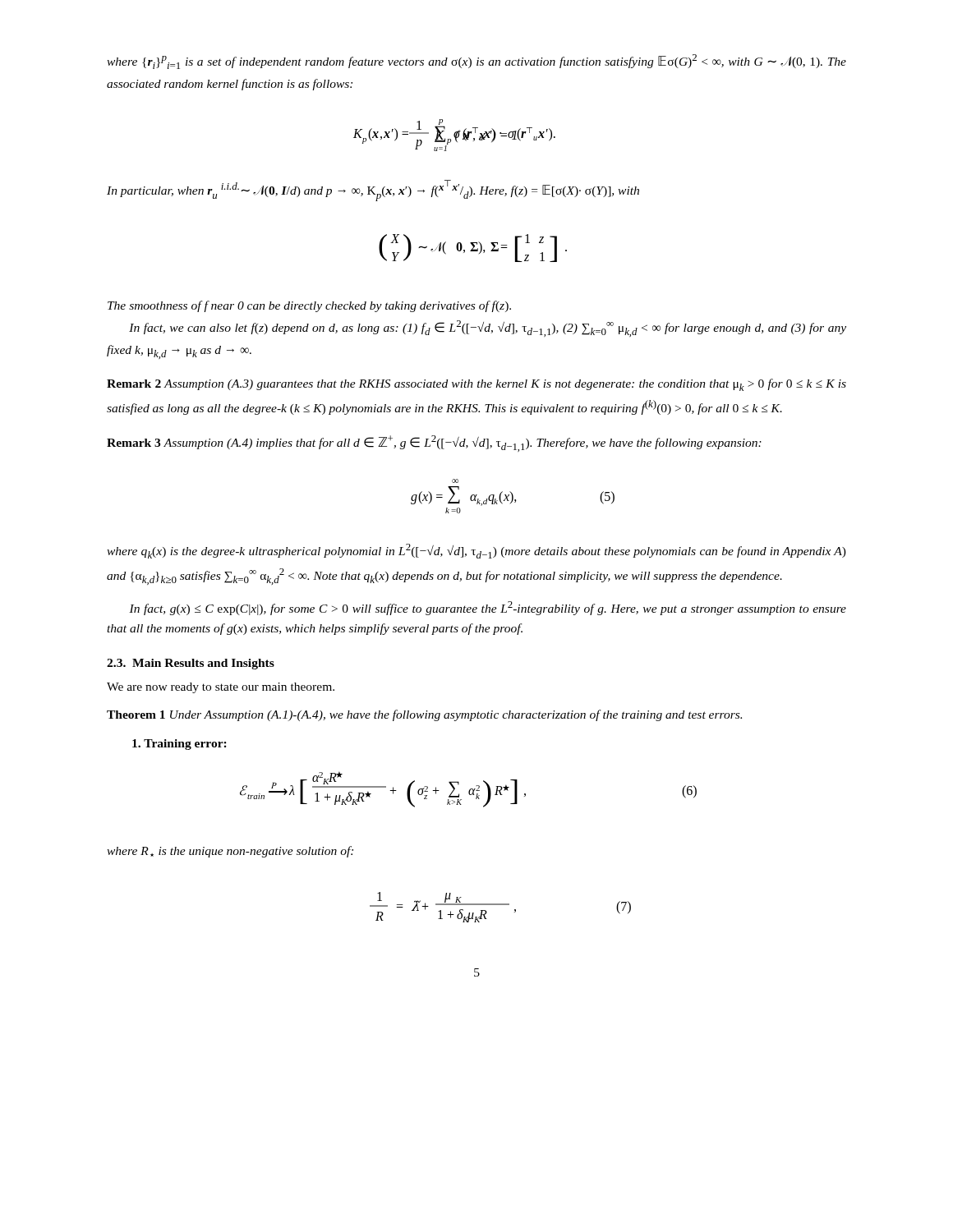Click on the passage starting "Remark 2 Assumption (A.3)"

tap(476, 396)
